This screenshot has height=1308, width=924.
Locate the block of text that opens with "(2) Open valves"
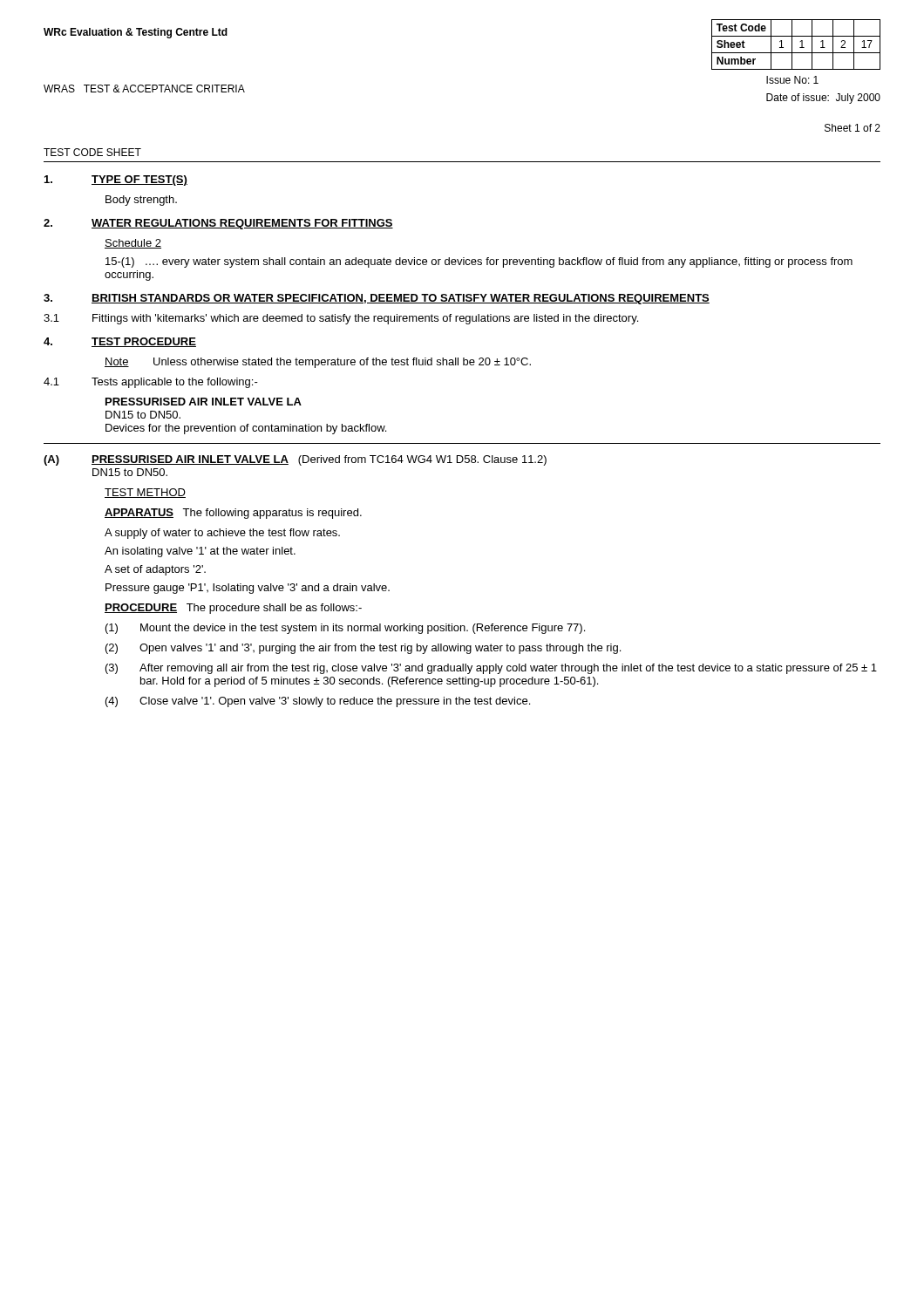(x=492, y=647)
